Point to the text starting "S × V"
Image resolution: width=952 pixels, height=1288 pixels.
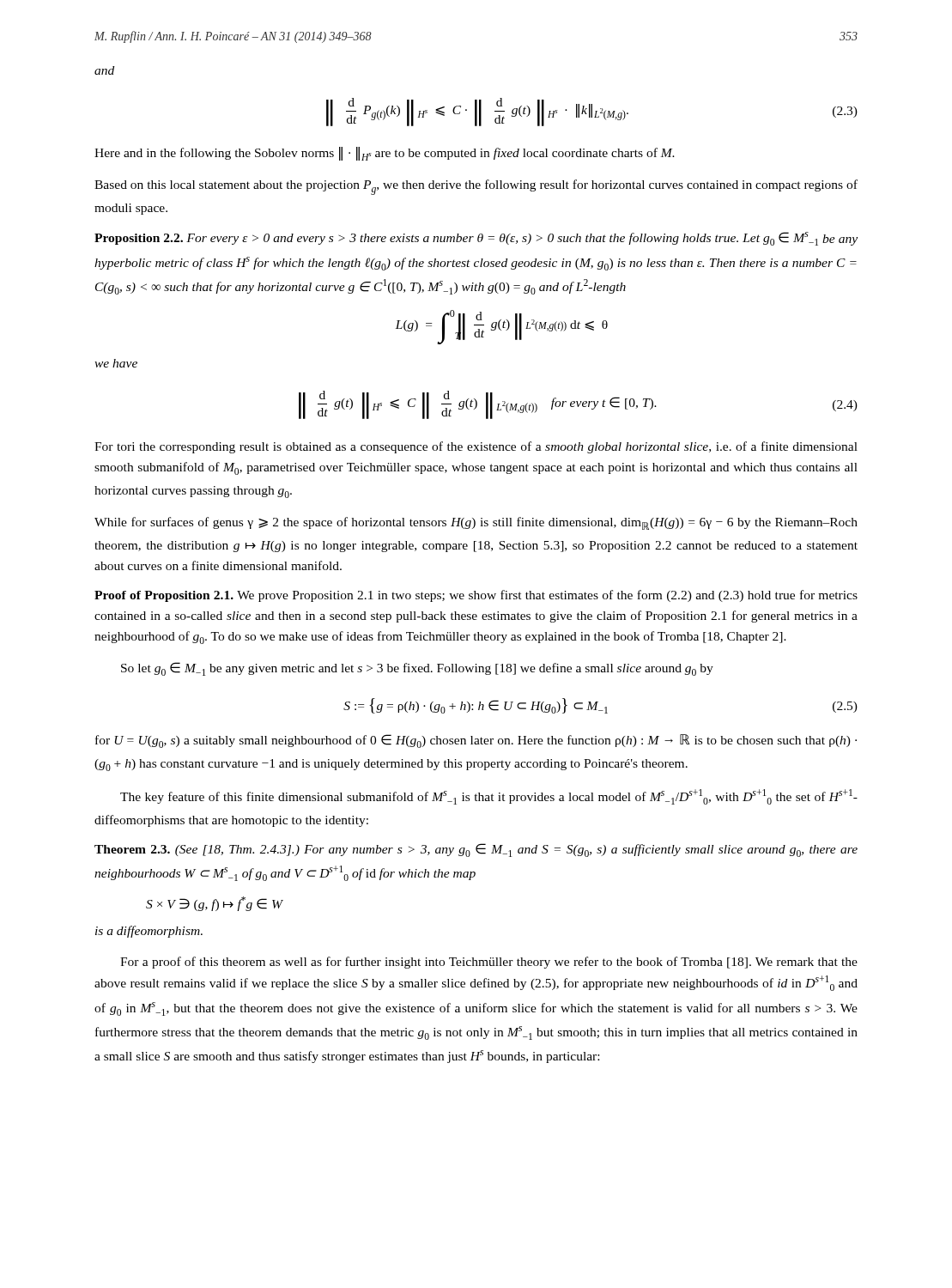tap(214, 903)
